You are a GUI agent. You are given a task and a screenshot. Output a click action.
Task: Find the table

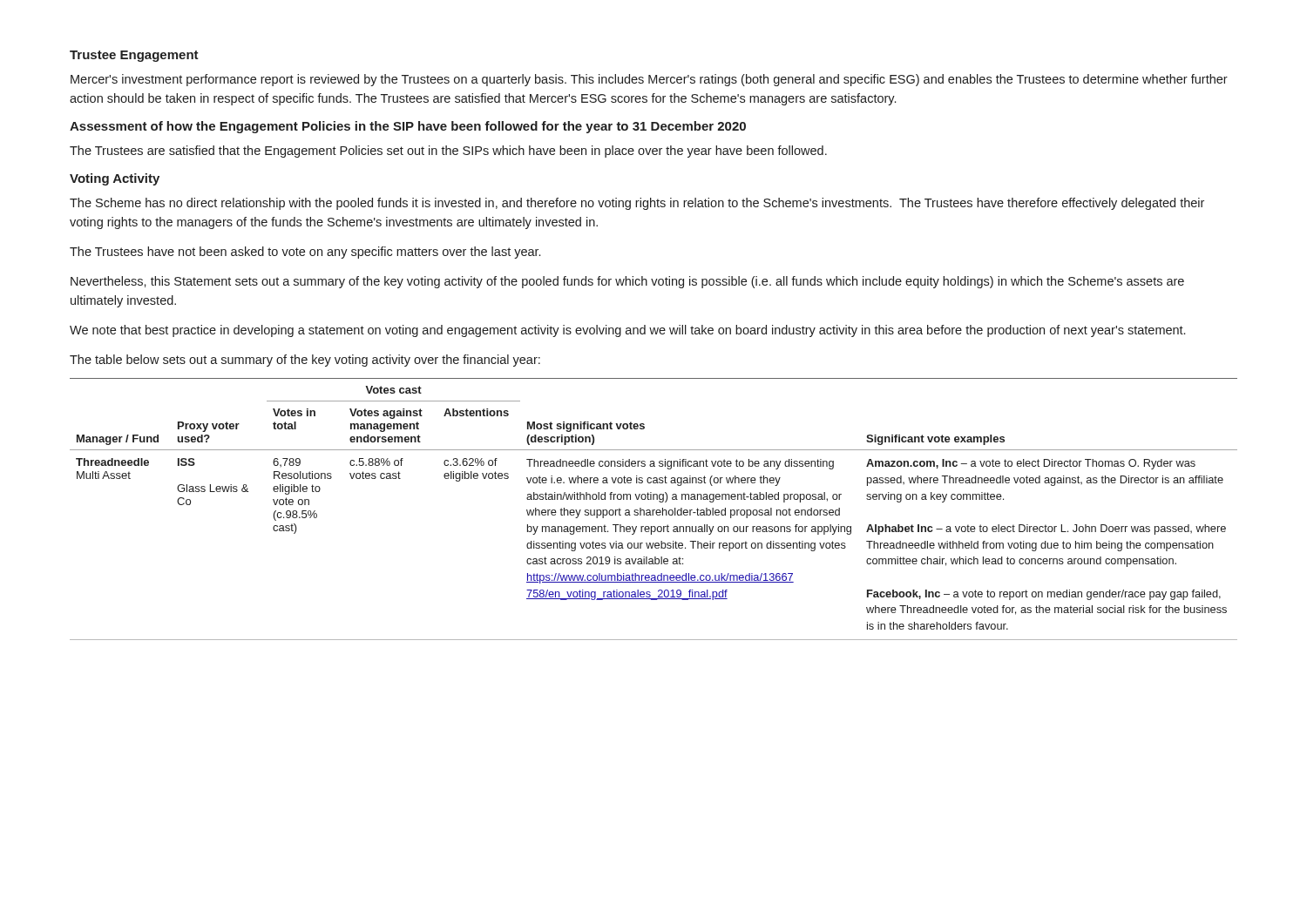point(654,509)
